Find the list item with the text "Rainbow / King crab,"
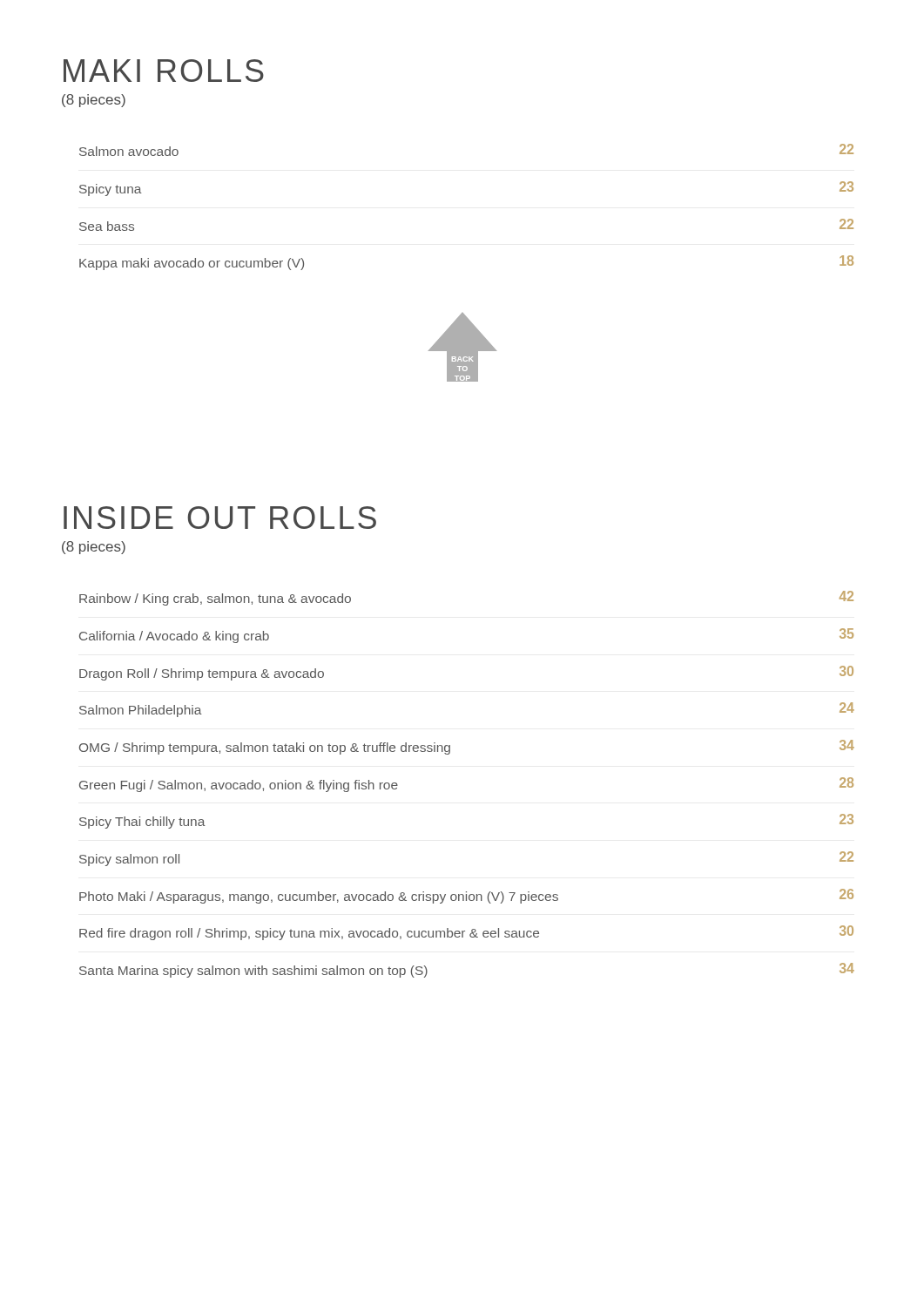924x1307 pixels. click(215, 597)
